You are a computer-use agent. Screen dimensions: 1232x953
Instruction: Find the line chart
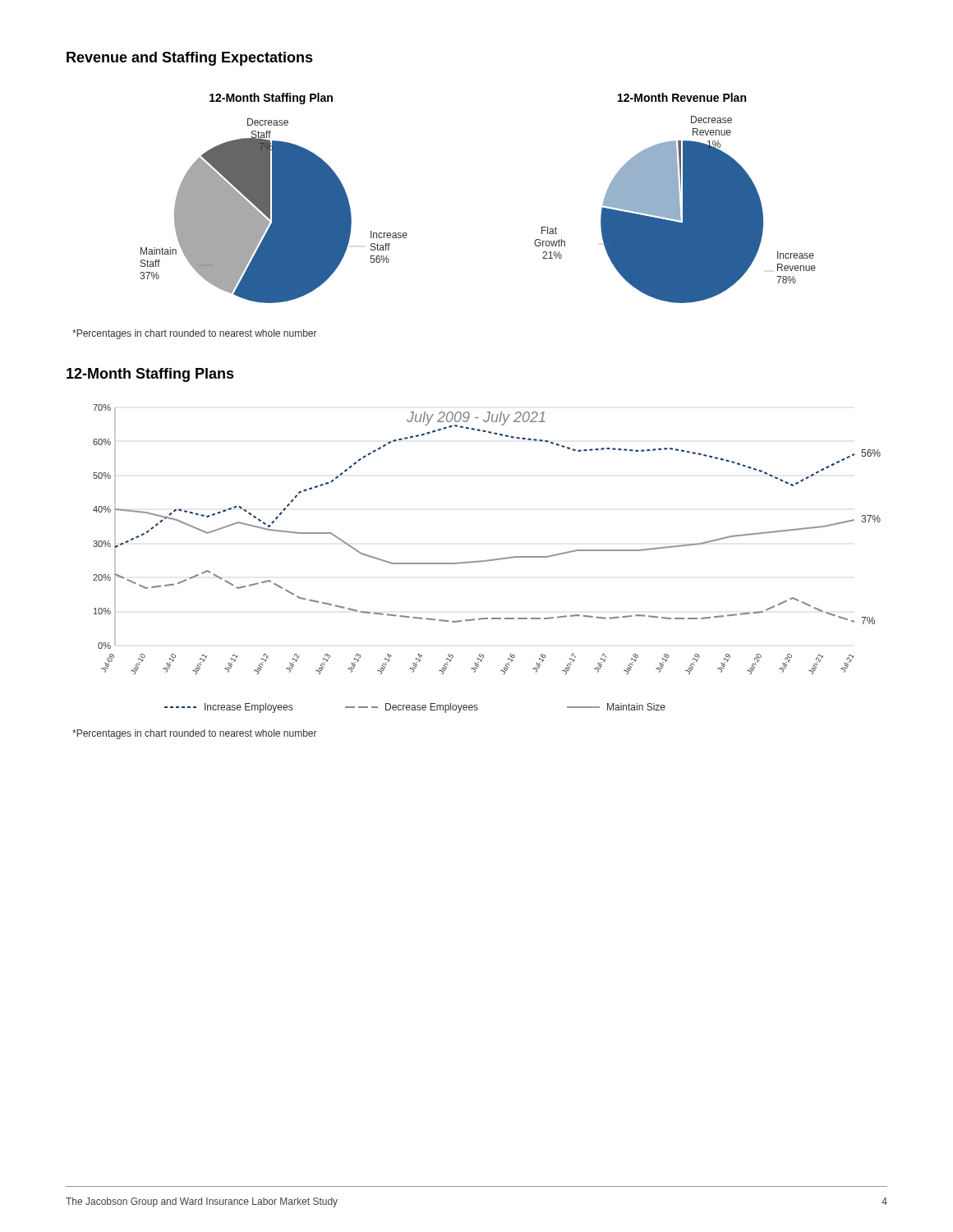pos(476,557)
